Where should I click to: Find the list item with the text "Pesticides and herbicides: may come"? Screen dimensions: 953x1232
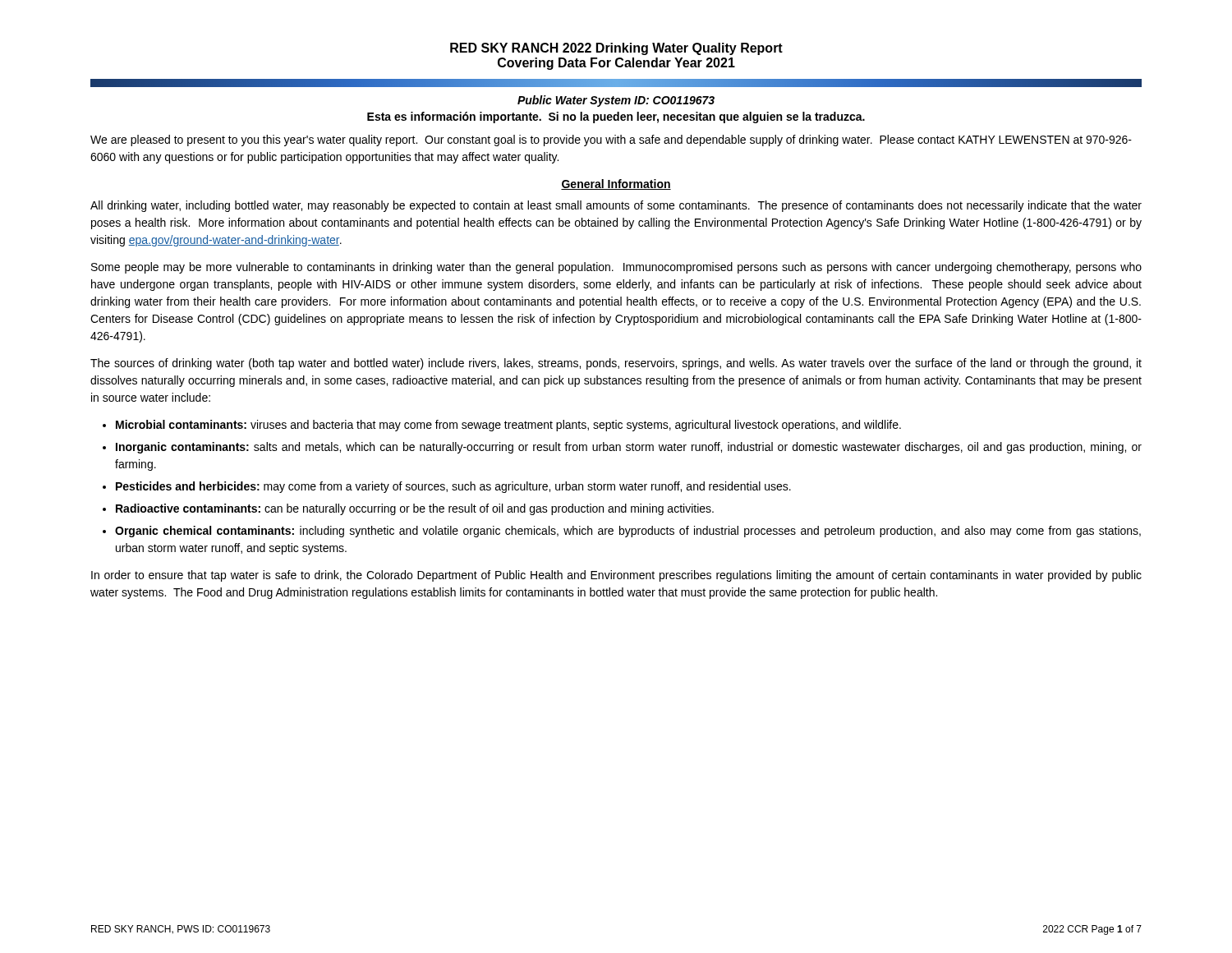point(453,486)
